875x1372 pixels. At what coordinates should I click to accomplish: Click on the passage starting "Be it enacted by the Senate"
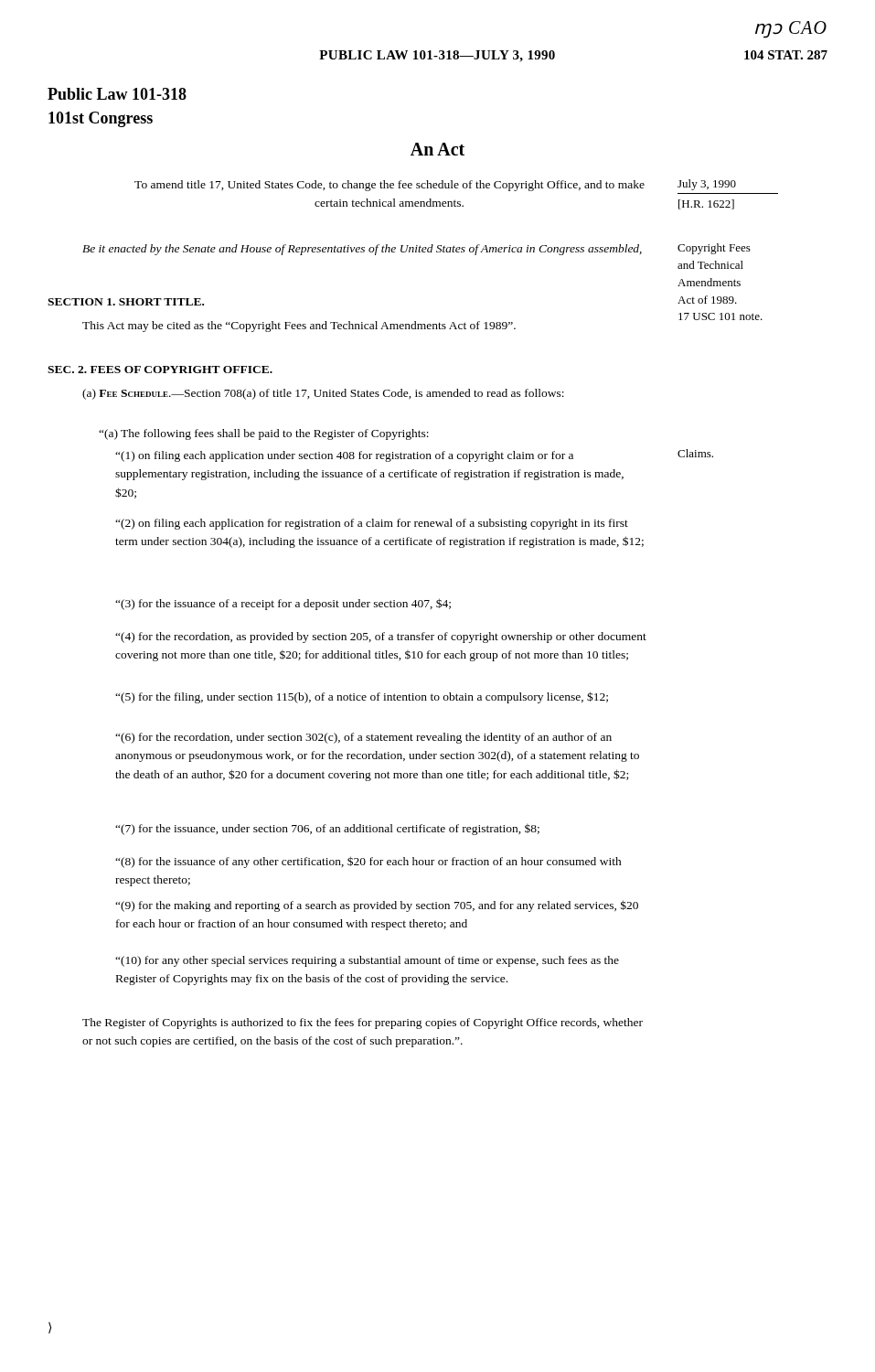tap(362, 248)
